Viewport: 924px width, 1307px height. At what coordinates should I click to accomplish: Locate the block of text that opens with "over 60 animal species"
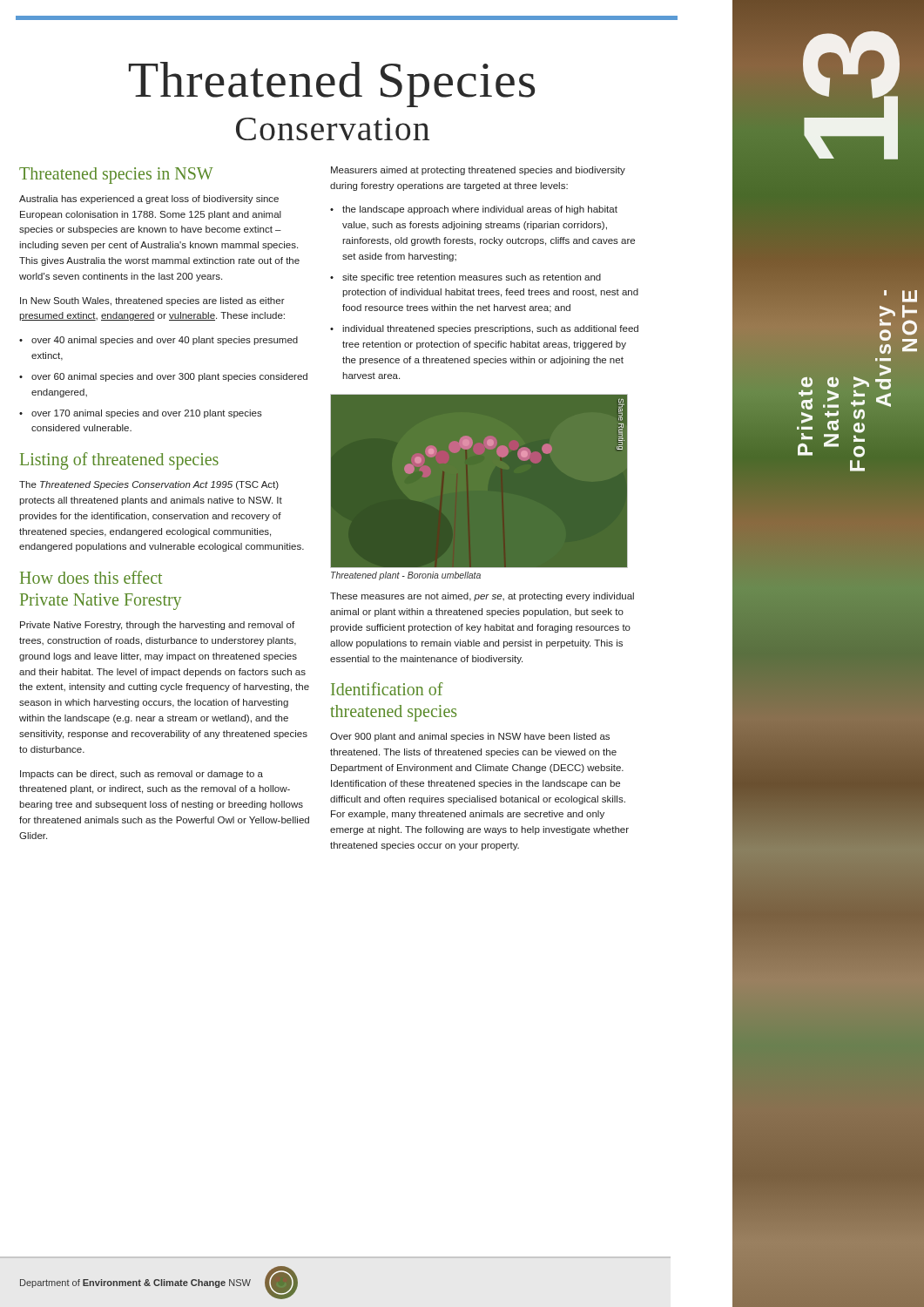coord(170,384)
